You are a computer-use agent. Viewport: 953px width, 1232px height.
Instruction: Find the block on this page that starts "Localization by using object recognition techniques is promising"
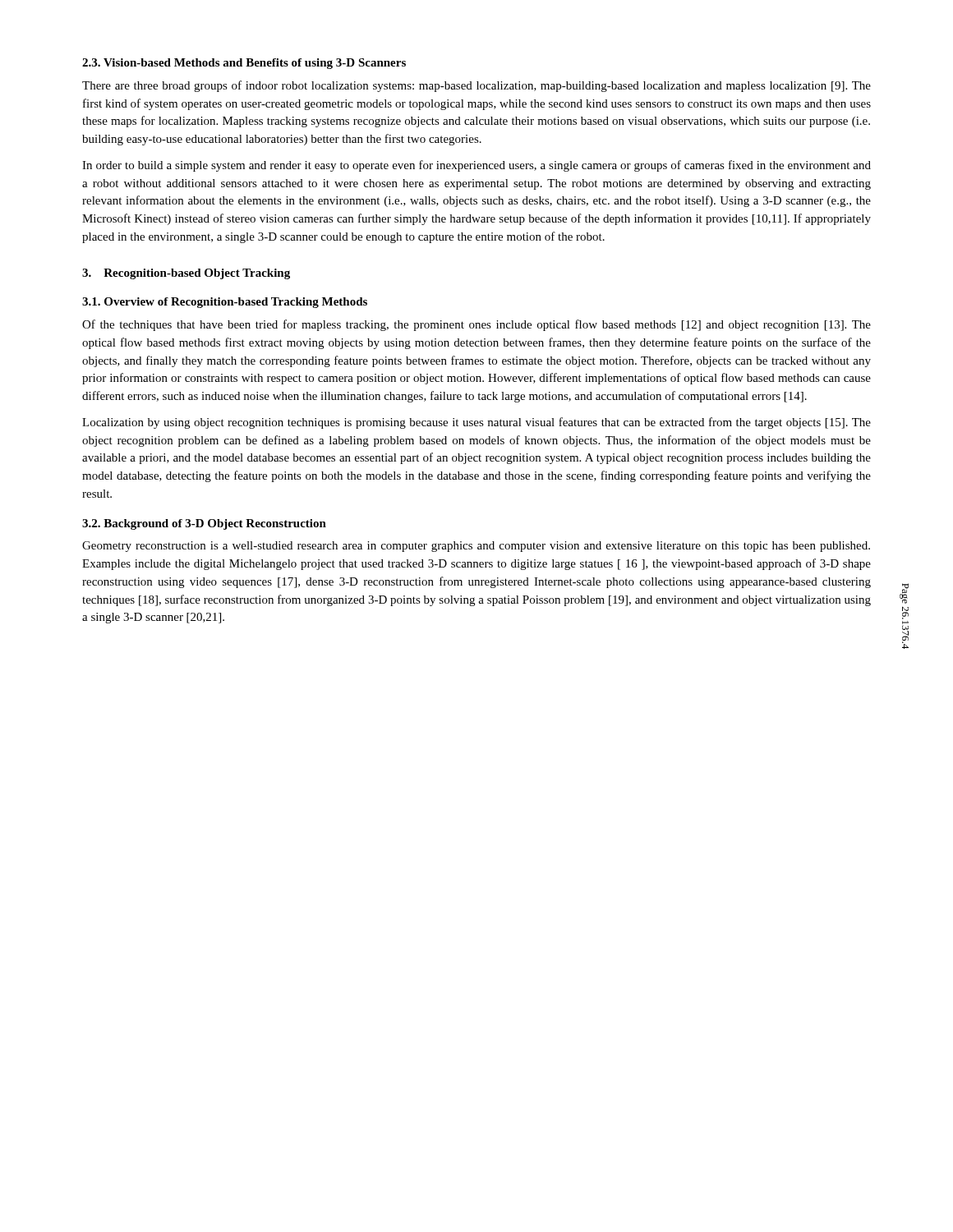(x=476, y=458)
